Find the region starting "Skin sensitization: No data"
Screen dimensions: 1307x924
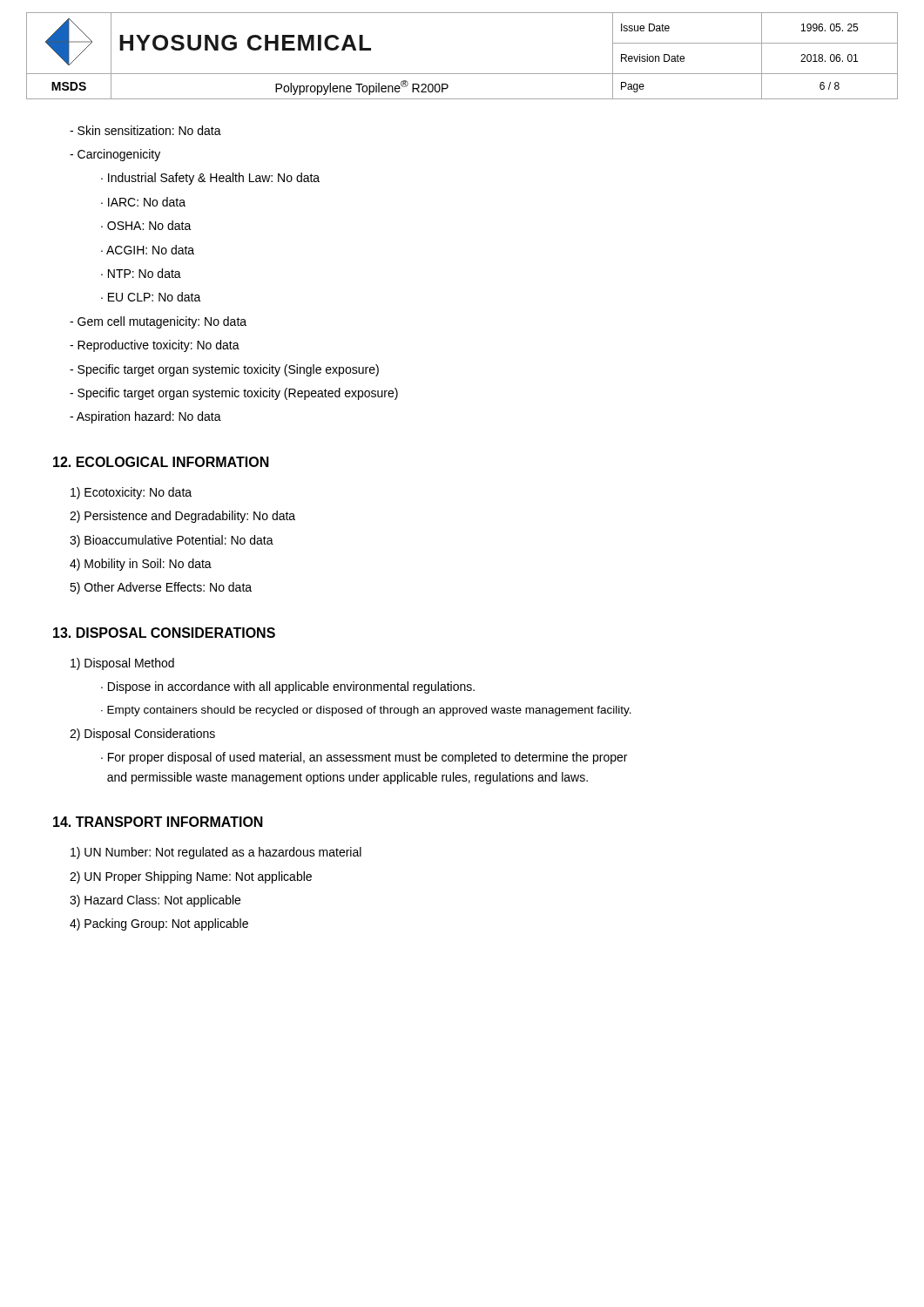coord(145,130)
